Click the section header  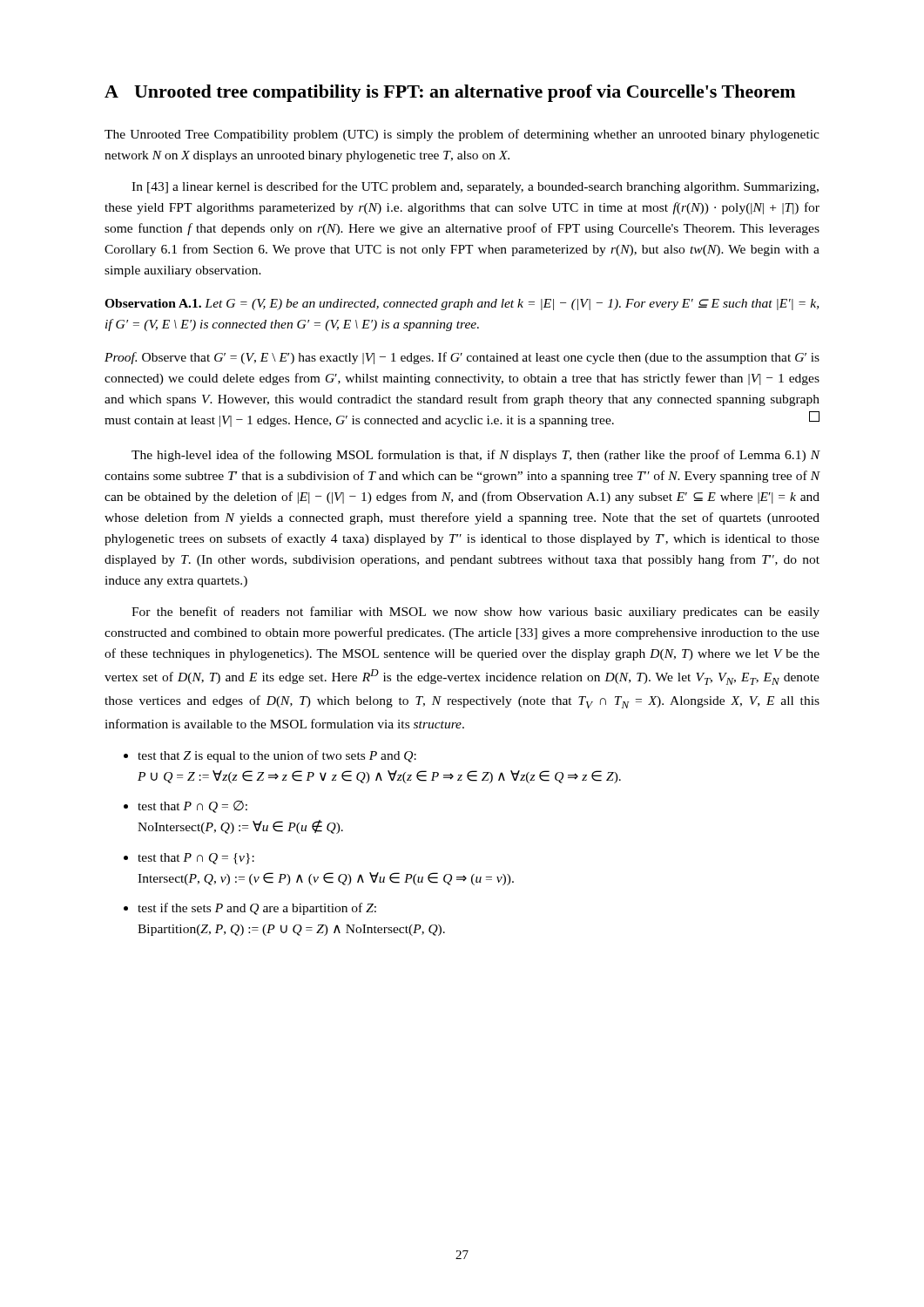tap(462, 91)
